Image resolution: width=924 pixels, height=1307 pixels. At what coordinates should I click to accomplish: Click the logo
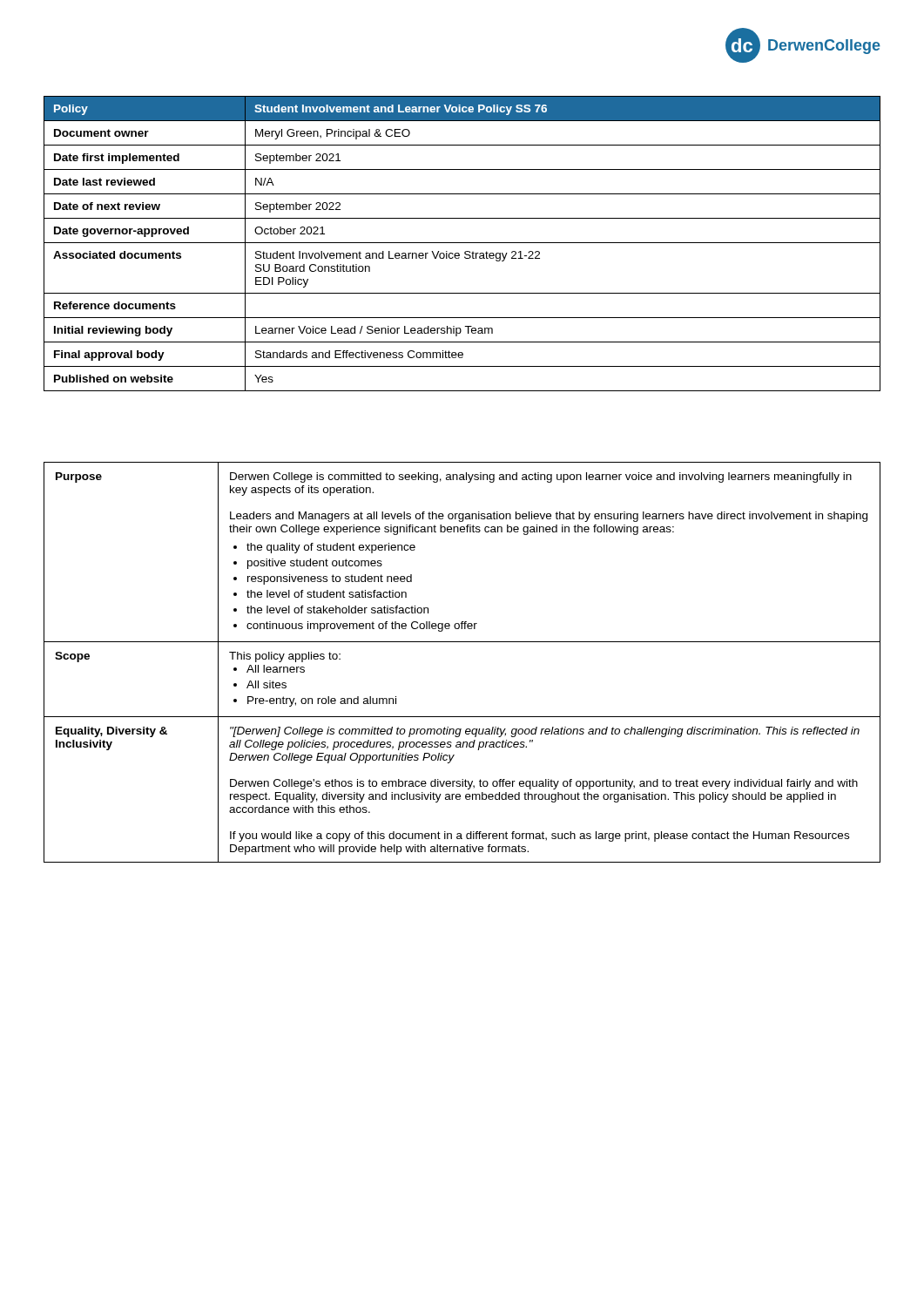click(x=802, y=46)
